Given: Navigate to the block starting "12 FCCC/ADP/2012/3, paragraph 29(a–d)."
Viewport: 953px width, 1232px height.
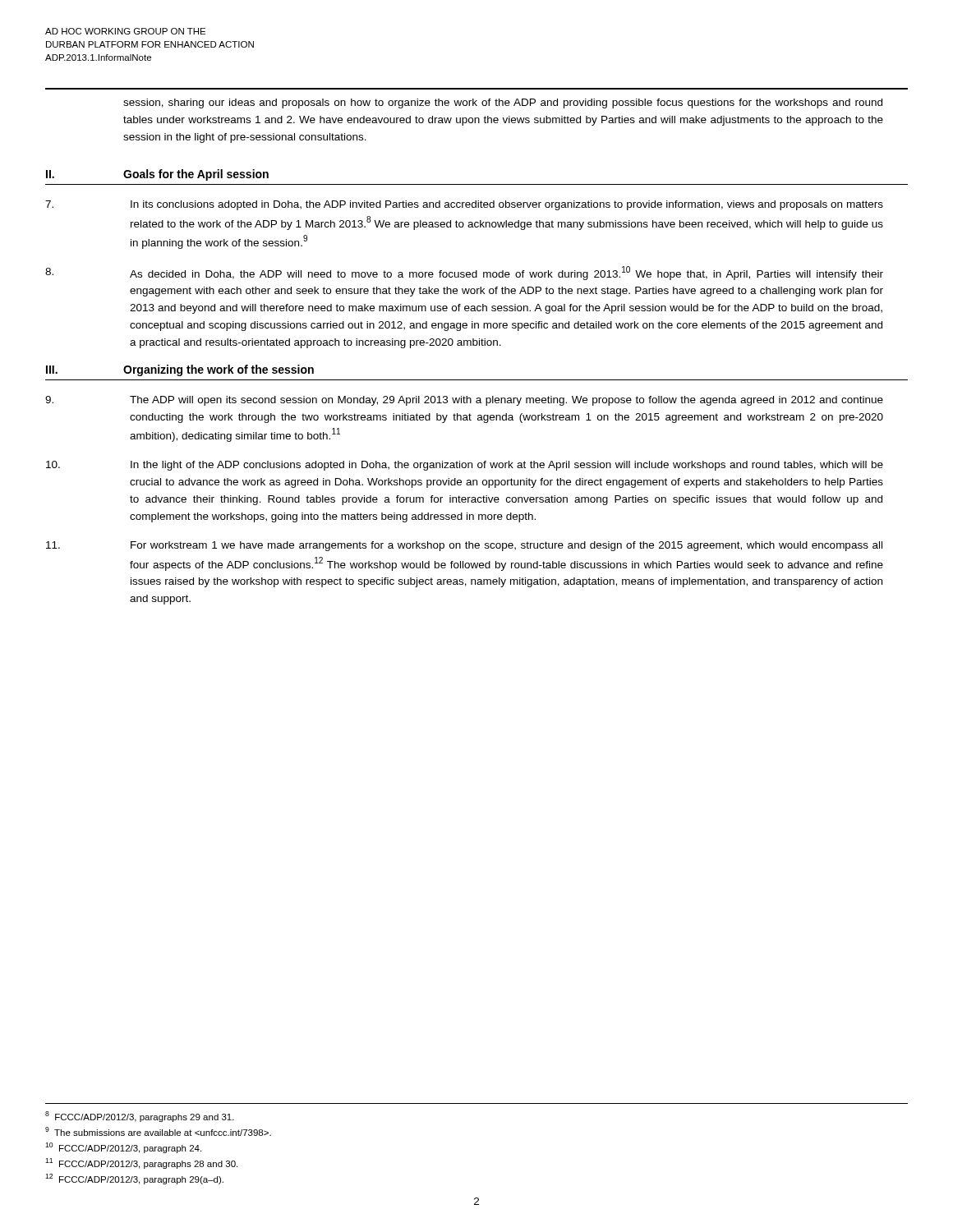Looking at the screenshot, I should pos(157,1178).
